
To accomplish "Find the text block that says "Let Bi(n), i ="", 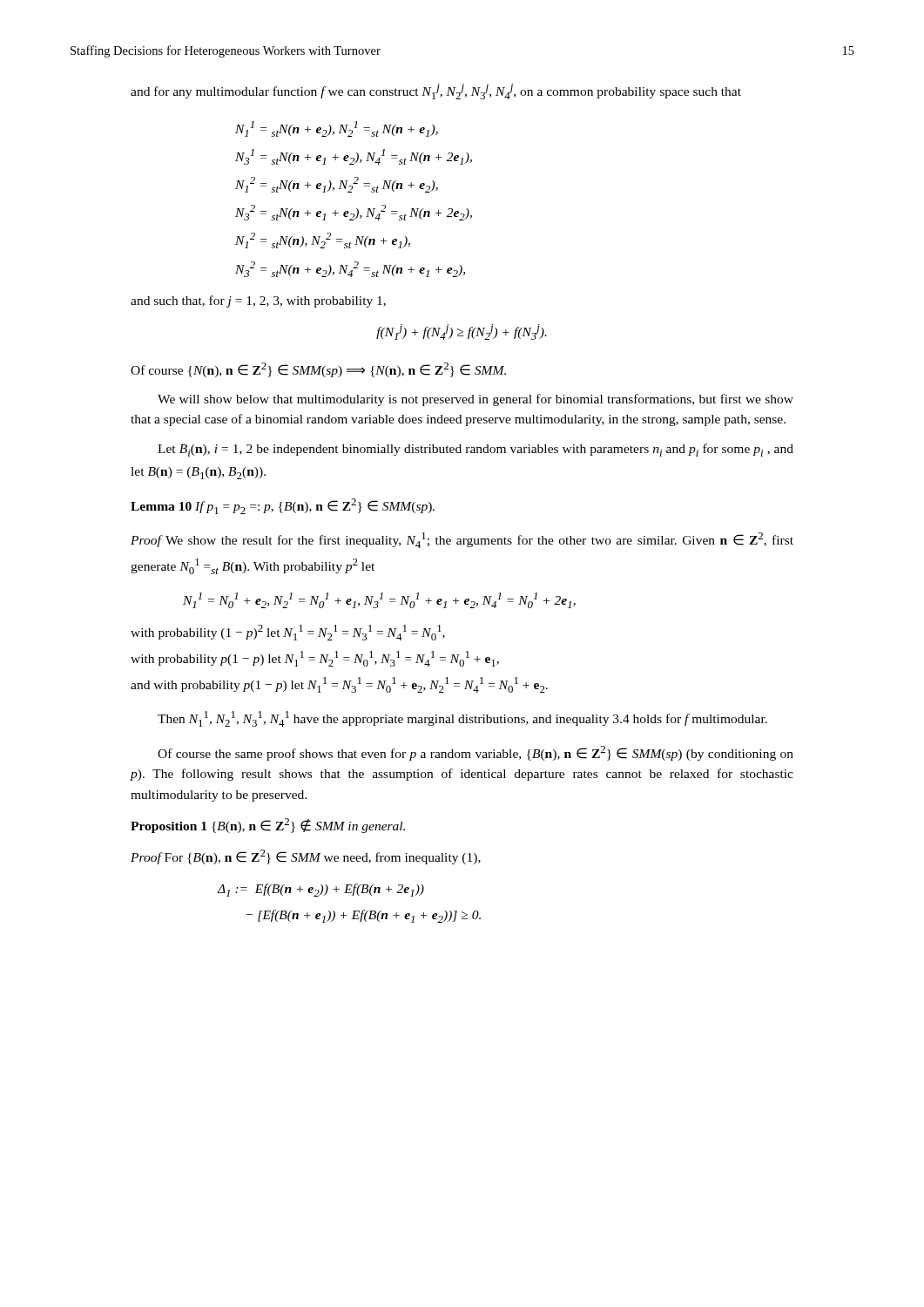I will pos(462,461).
